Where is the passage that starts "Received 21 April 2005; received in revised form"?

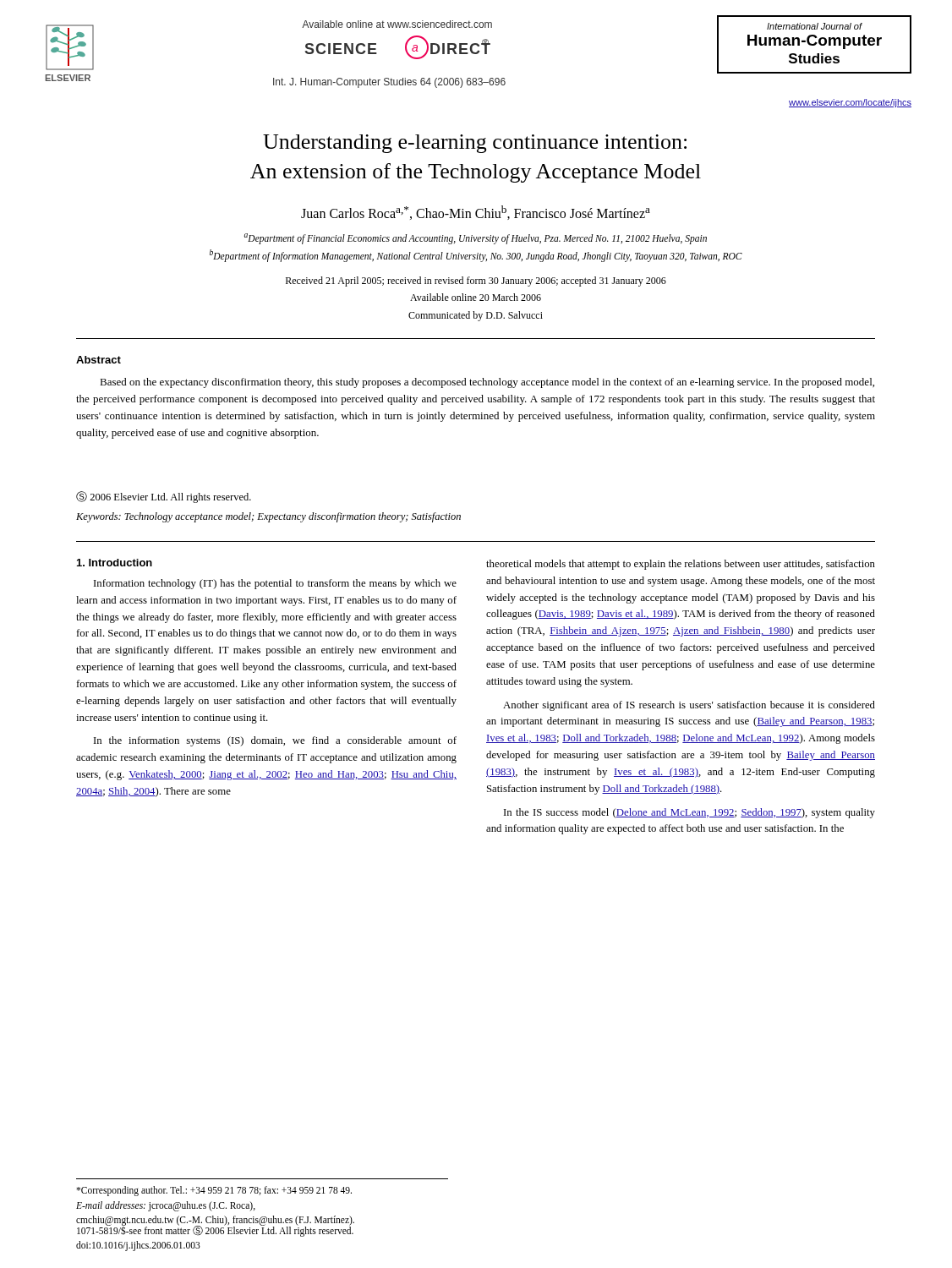(476, 298)
